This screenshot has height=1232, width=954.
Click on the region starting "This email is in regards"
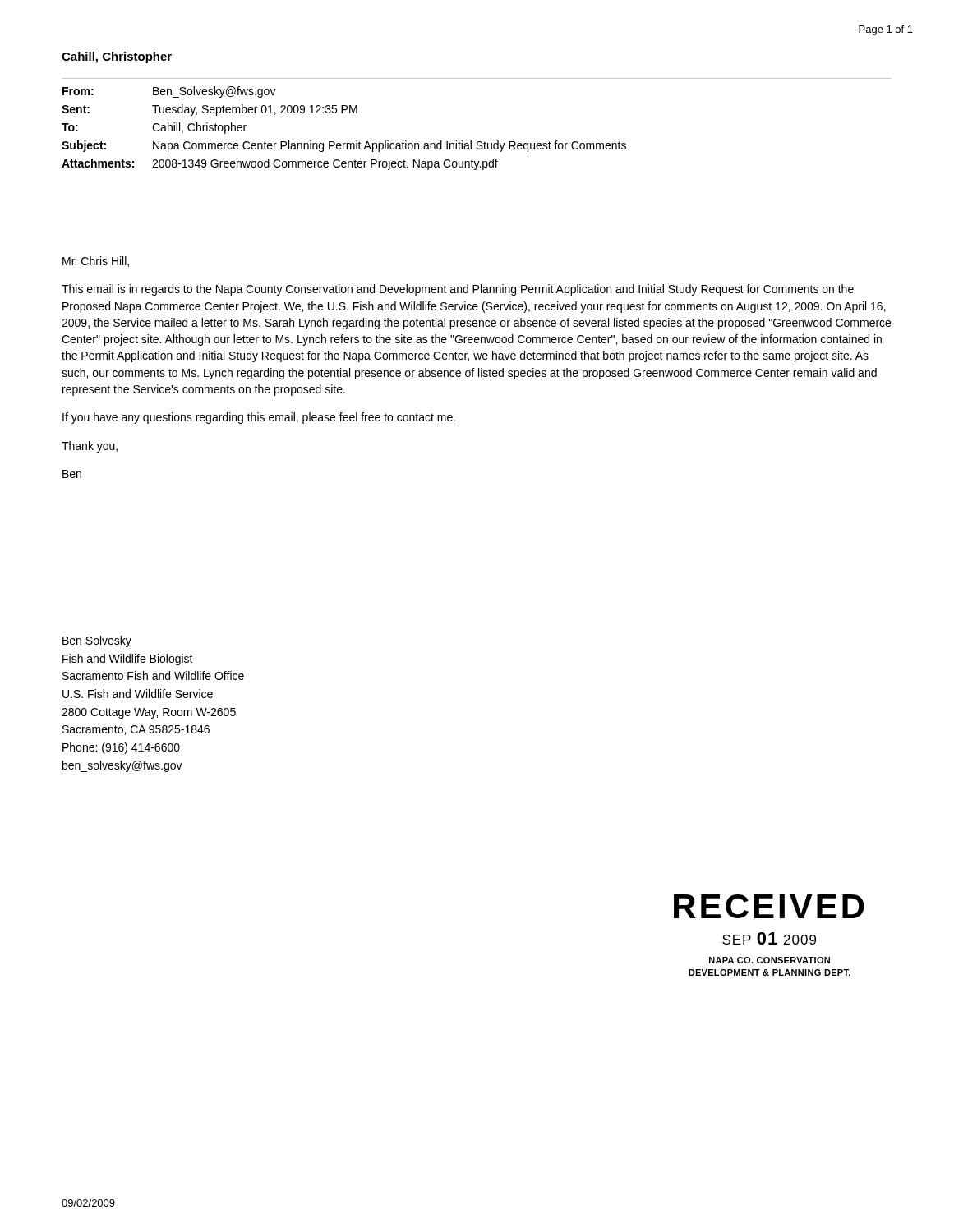(477, 339)
